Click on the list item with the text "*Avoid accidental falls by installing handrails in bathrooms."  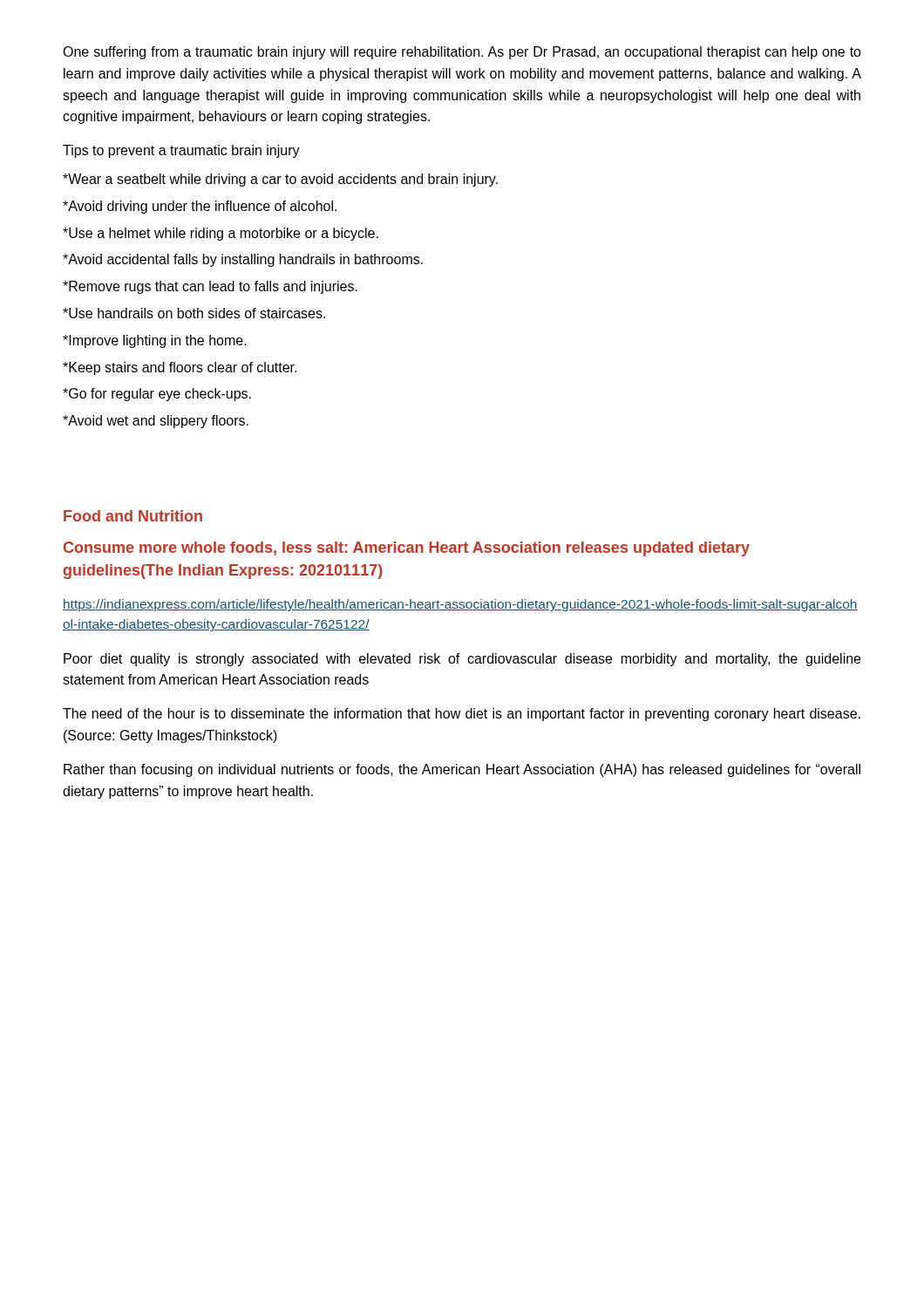[243, 260]
